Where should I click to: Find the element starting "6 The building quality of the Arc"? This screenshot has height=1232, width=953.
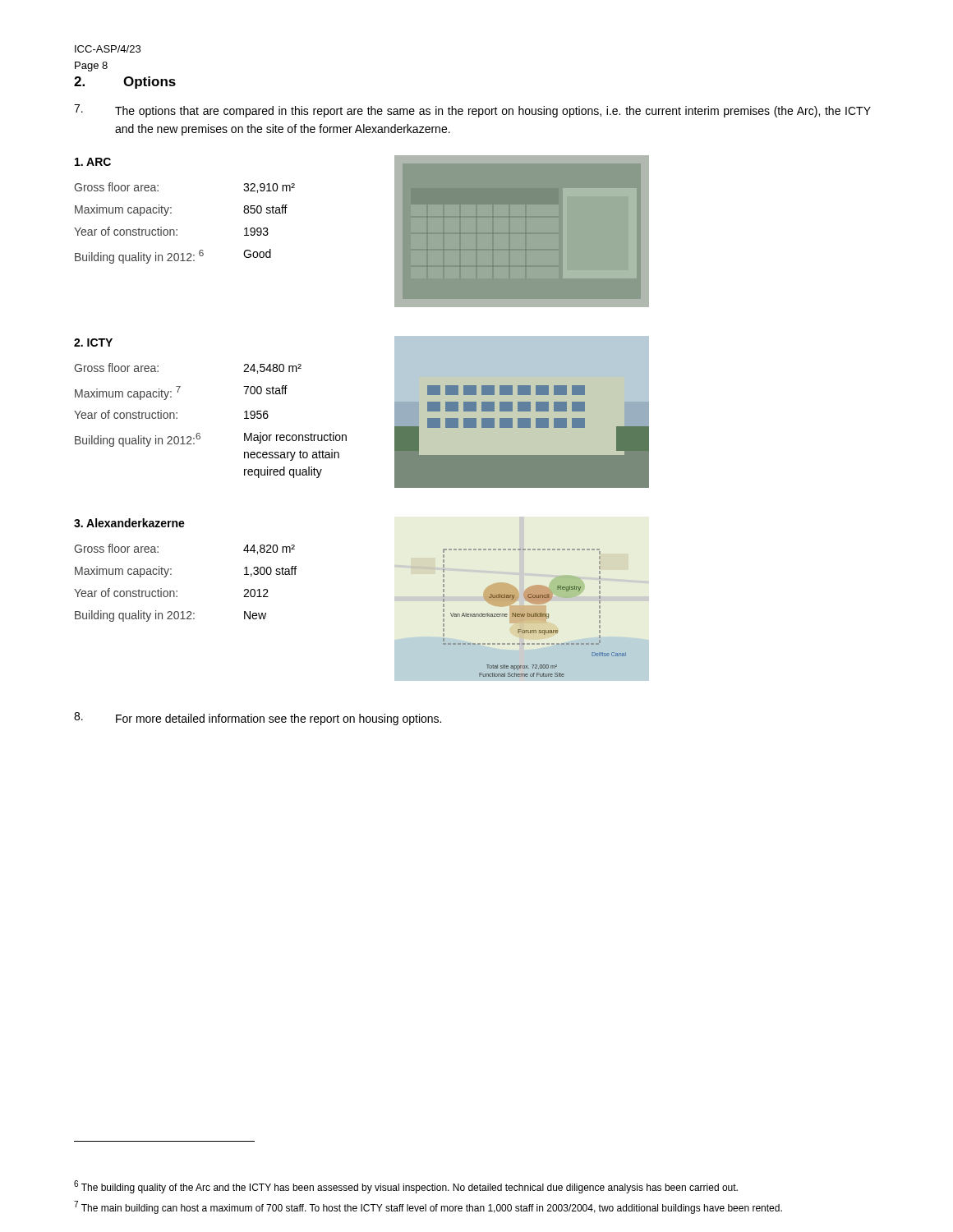point(406,1186)
